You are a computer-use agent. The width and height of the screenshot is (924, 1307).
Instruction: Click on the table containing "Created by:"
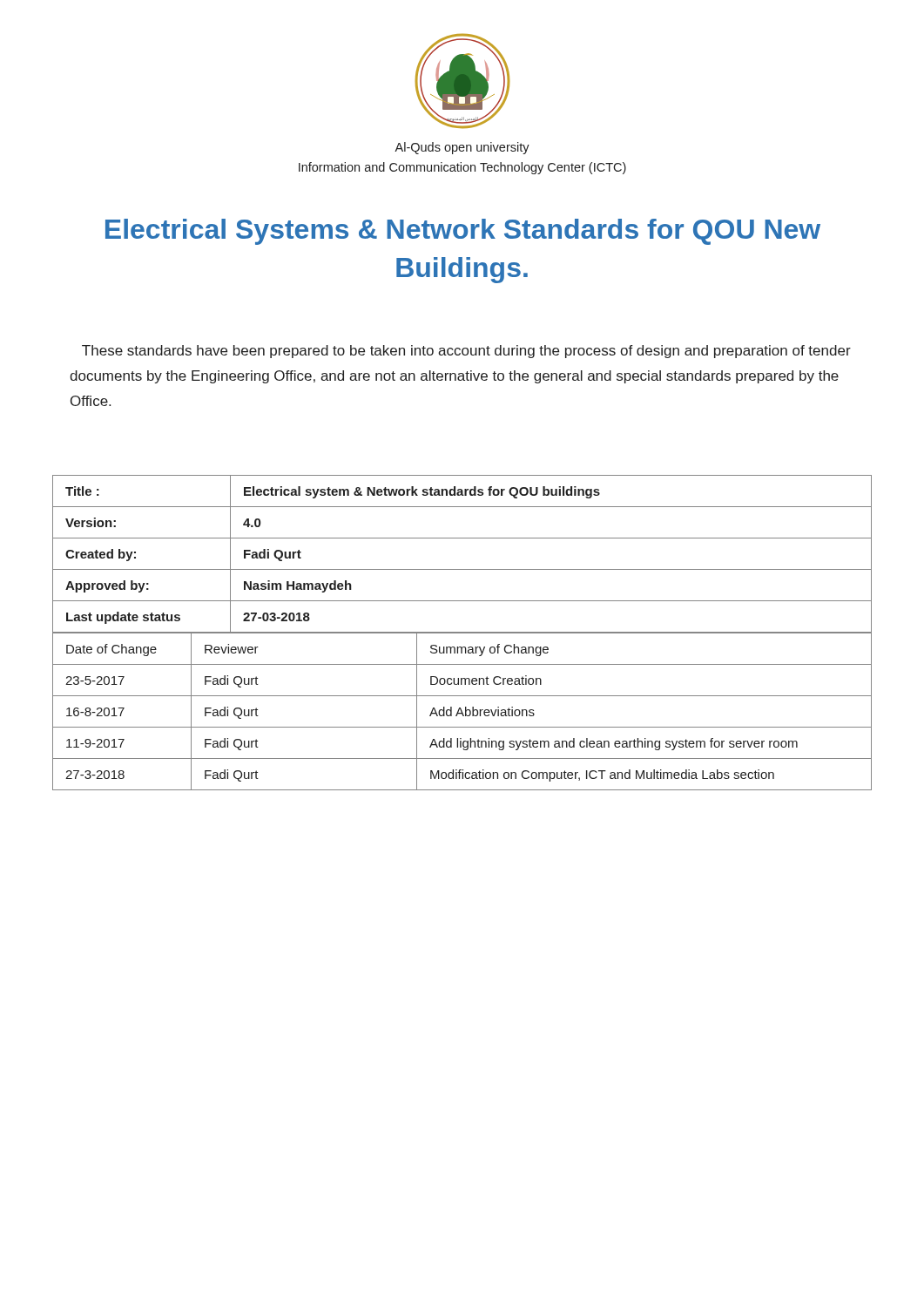click(x=462, y=554)
